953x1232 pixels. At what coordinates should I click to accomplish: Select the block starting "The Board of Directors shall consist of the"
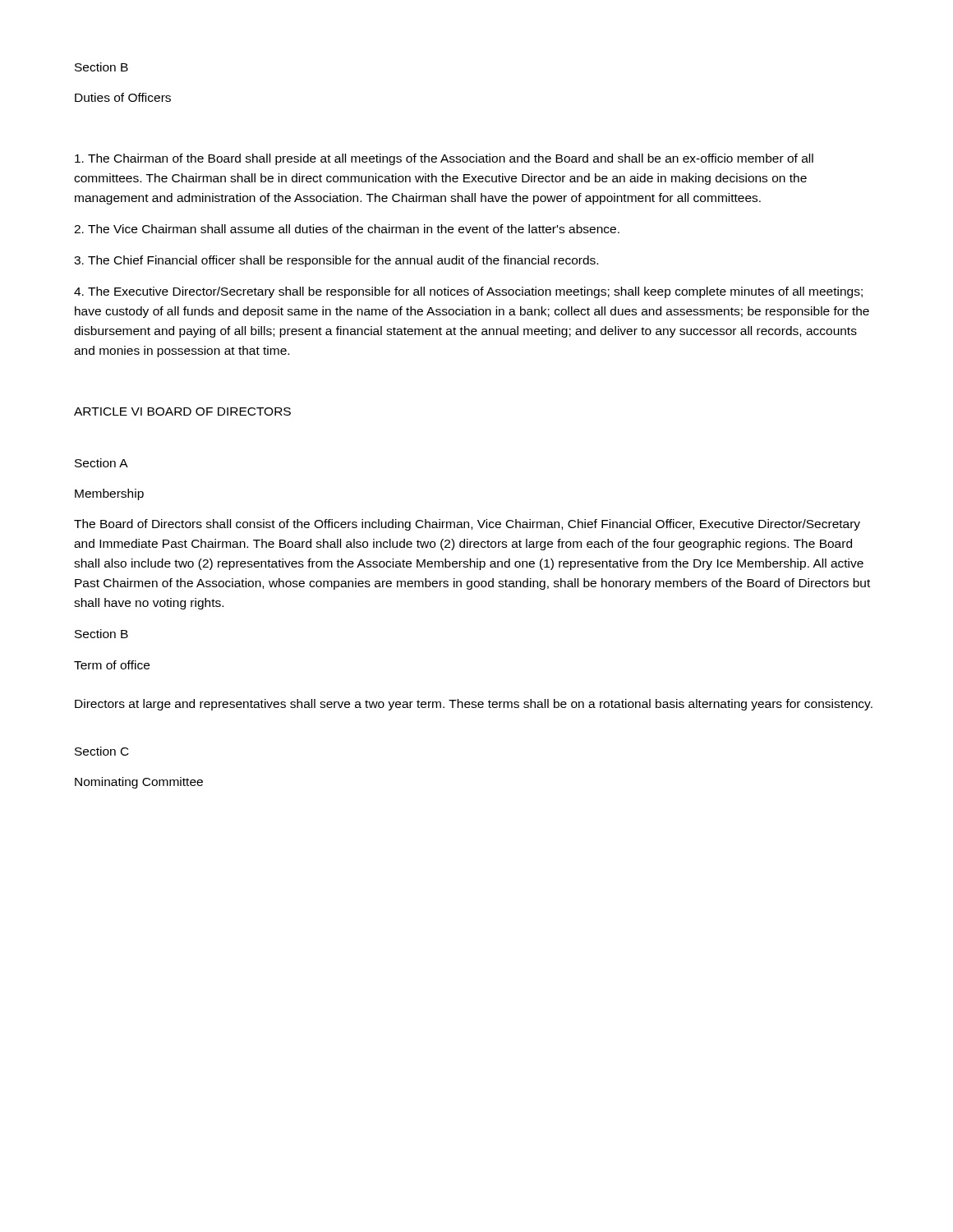tap(472, 563)
